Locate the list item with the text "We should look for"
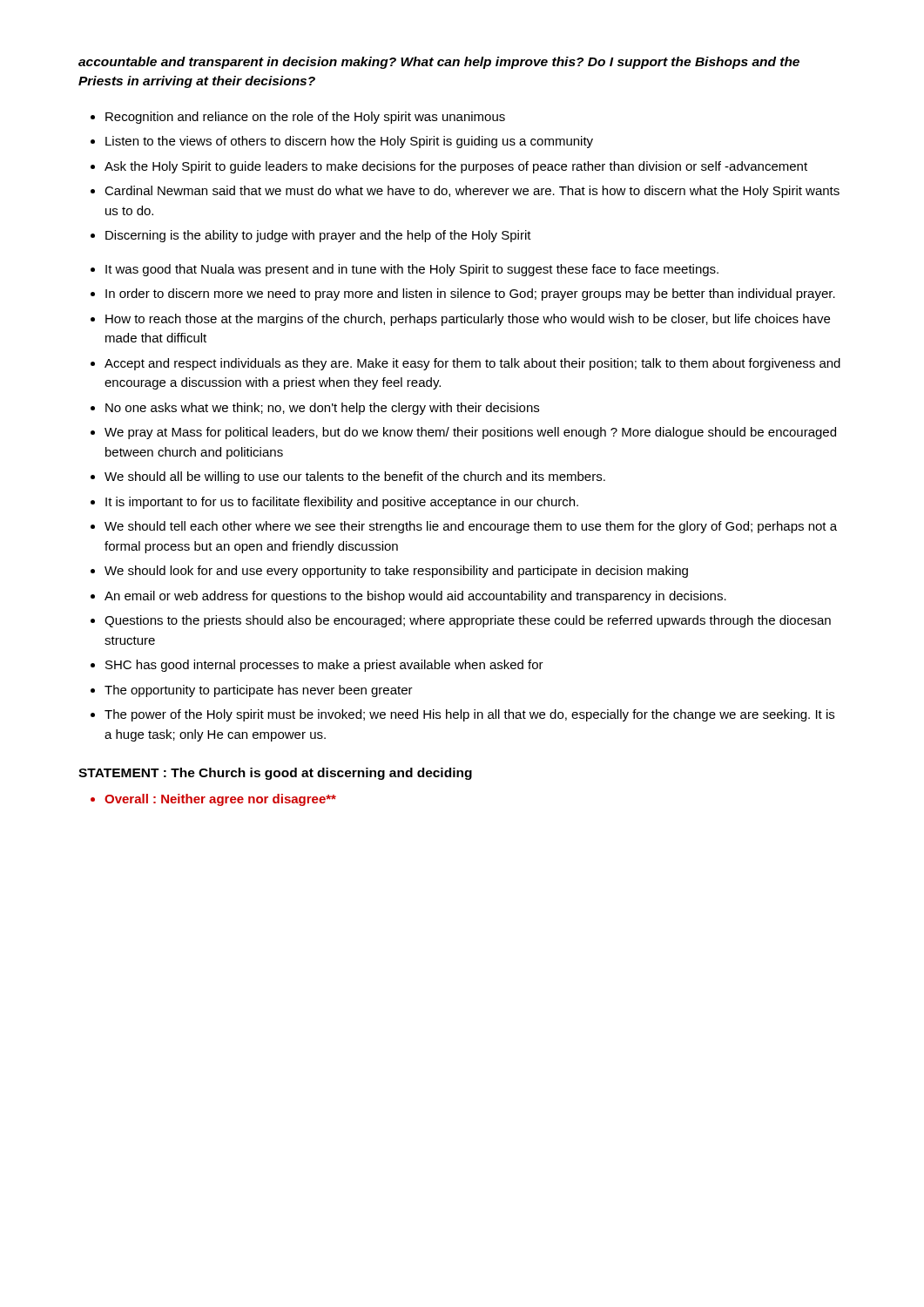 (x=475, y=571)
